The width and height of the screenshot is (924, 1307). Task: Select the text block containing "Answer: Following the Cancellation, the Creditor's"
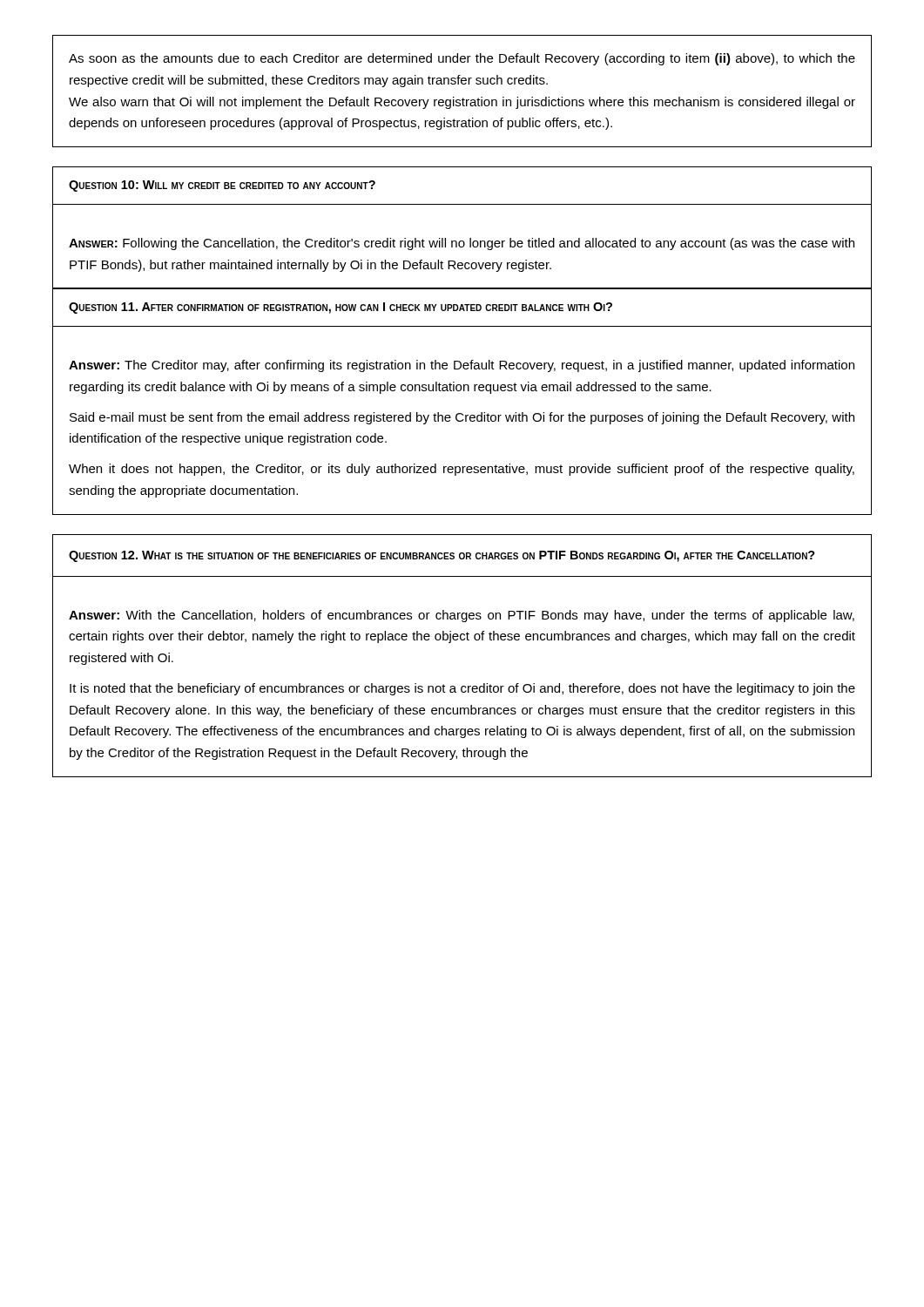[462, 254]
